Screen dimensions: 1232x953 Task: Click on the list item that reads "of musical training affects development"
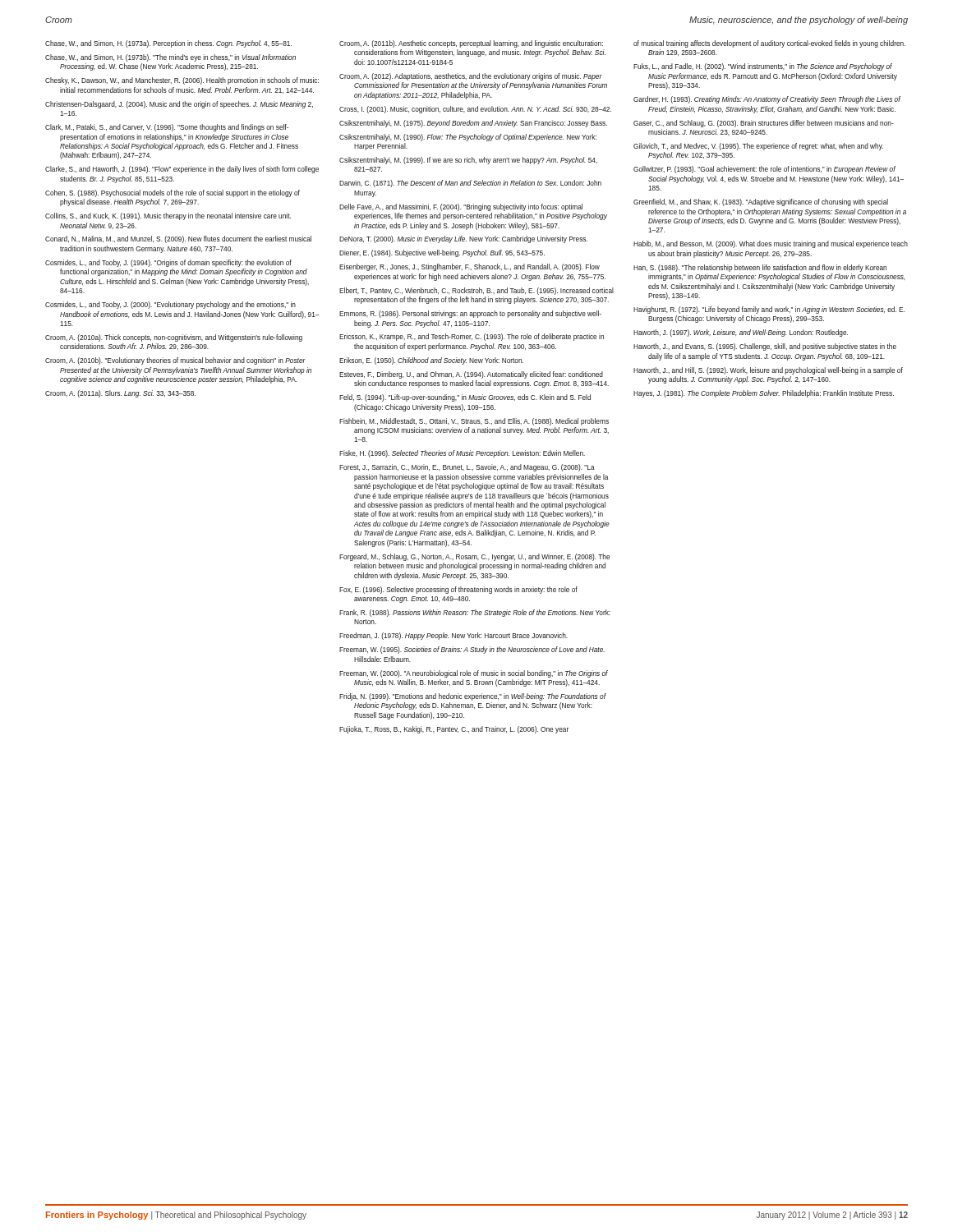coord(770,48)
